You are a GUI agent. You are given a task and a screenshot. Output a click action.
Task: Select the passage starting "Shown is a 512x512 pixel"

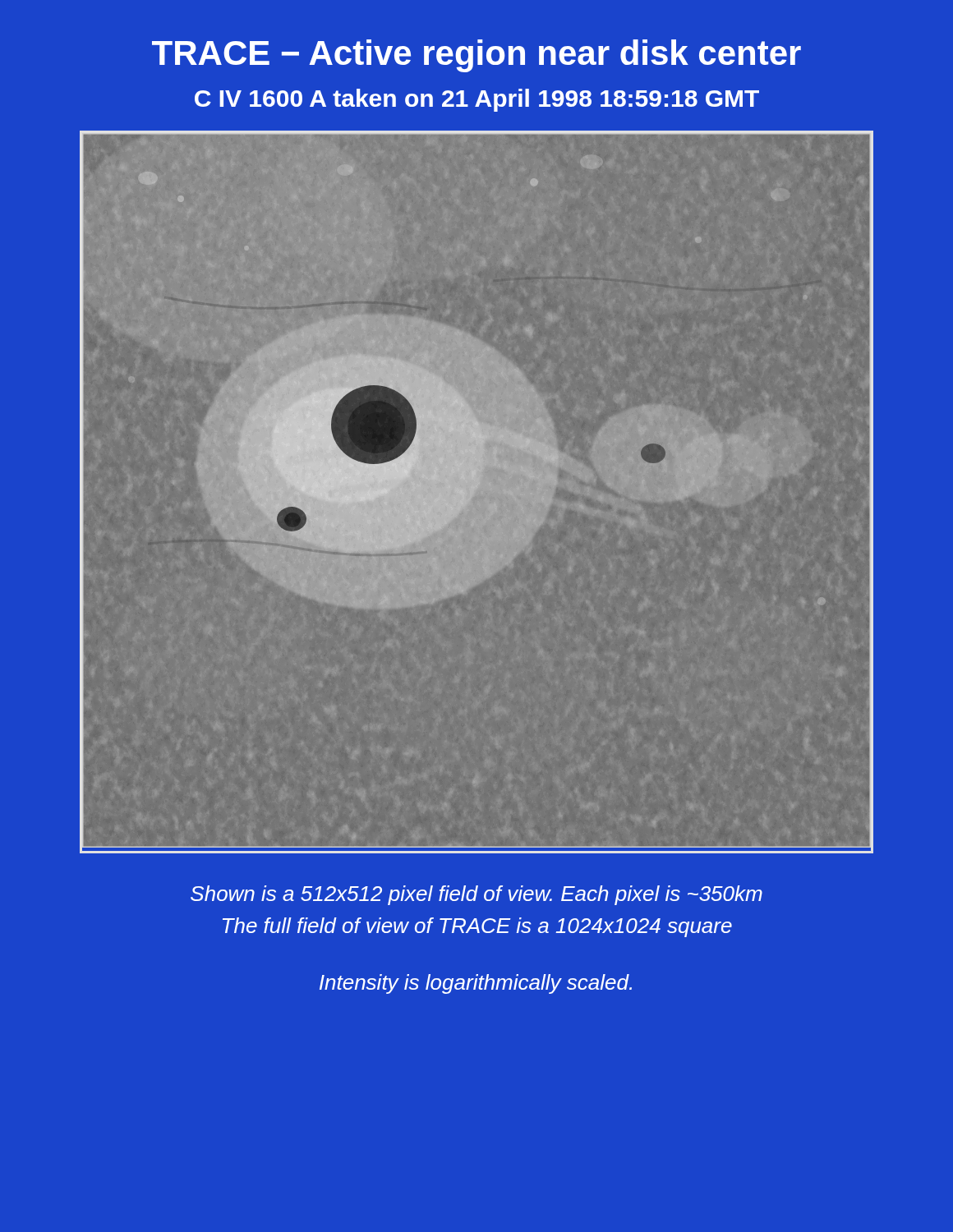tap(476, 910)
